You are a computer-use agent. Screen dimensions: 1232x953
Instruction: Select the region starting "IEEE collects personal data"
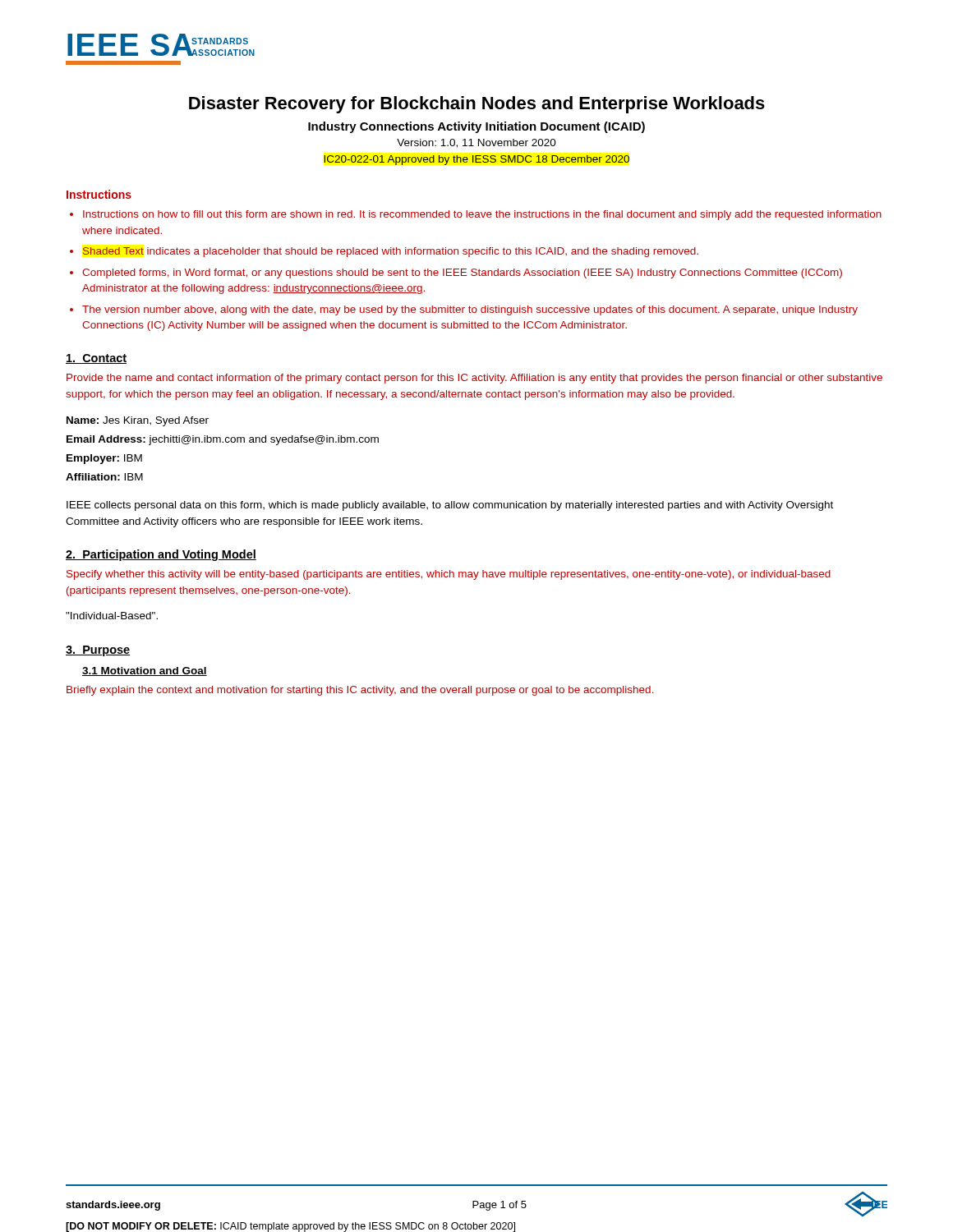[449, 513]
